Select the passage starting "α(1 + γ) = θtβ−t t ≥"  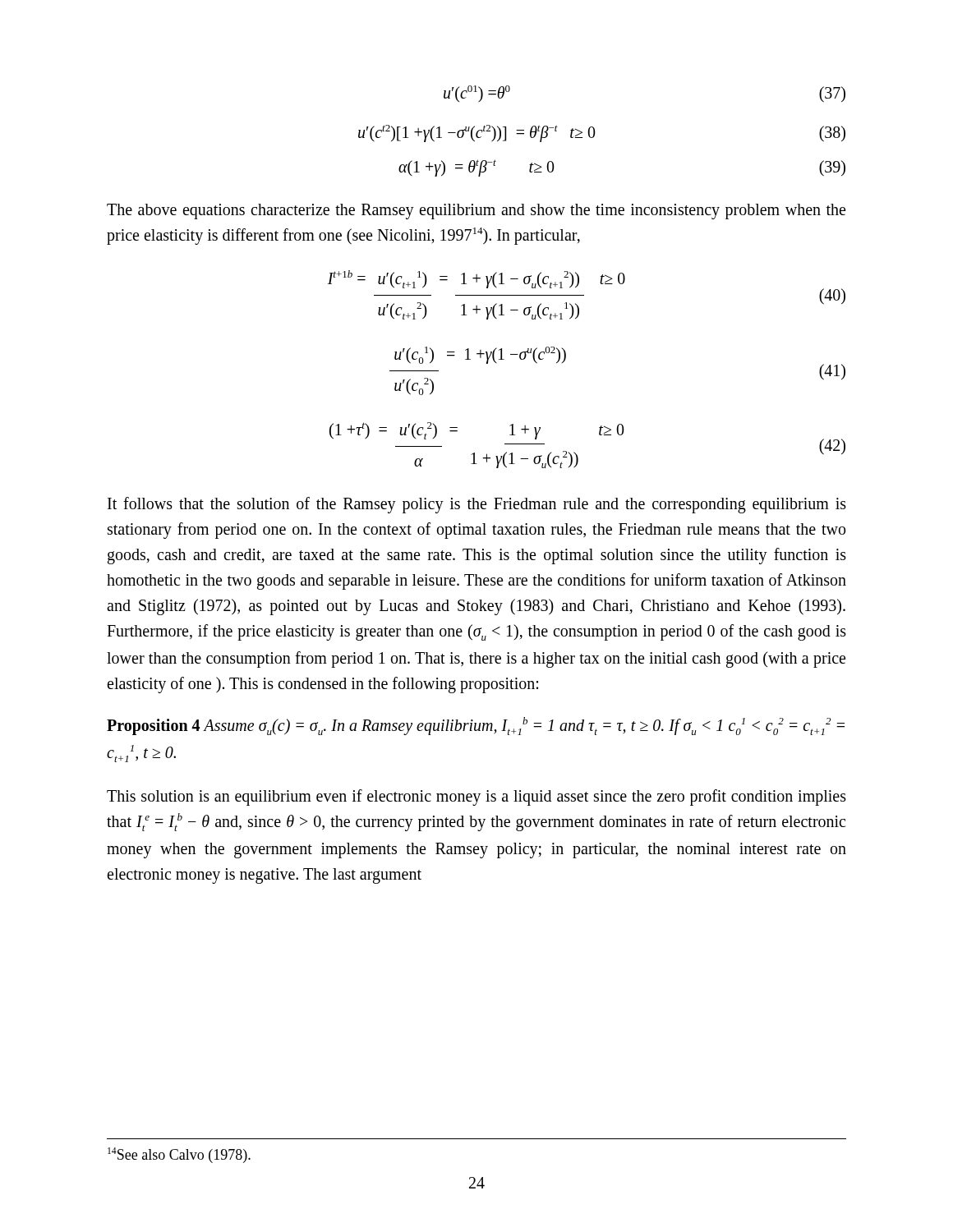pos(476,167)
